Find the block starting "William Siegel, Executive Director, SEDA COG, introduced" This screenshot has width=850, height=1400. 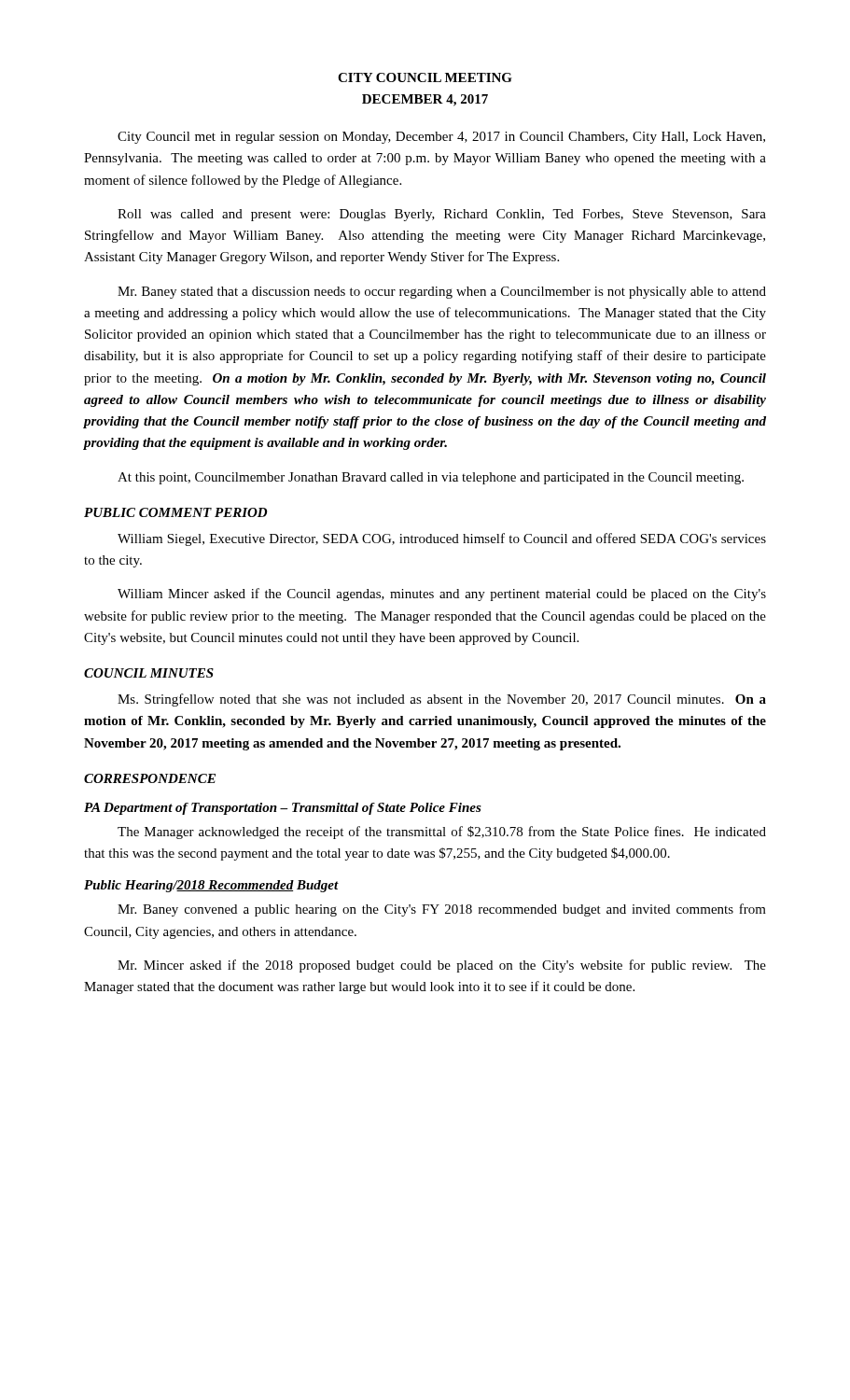pyautogui.click(x=425, y=549)
